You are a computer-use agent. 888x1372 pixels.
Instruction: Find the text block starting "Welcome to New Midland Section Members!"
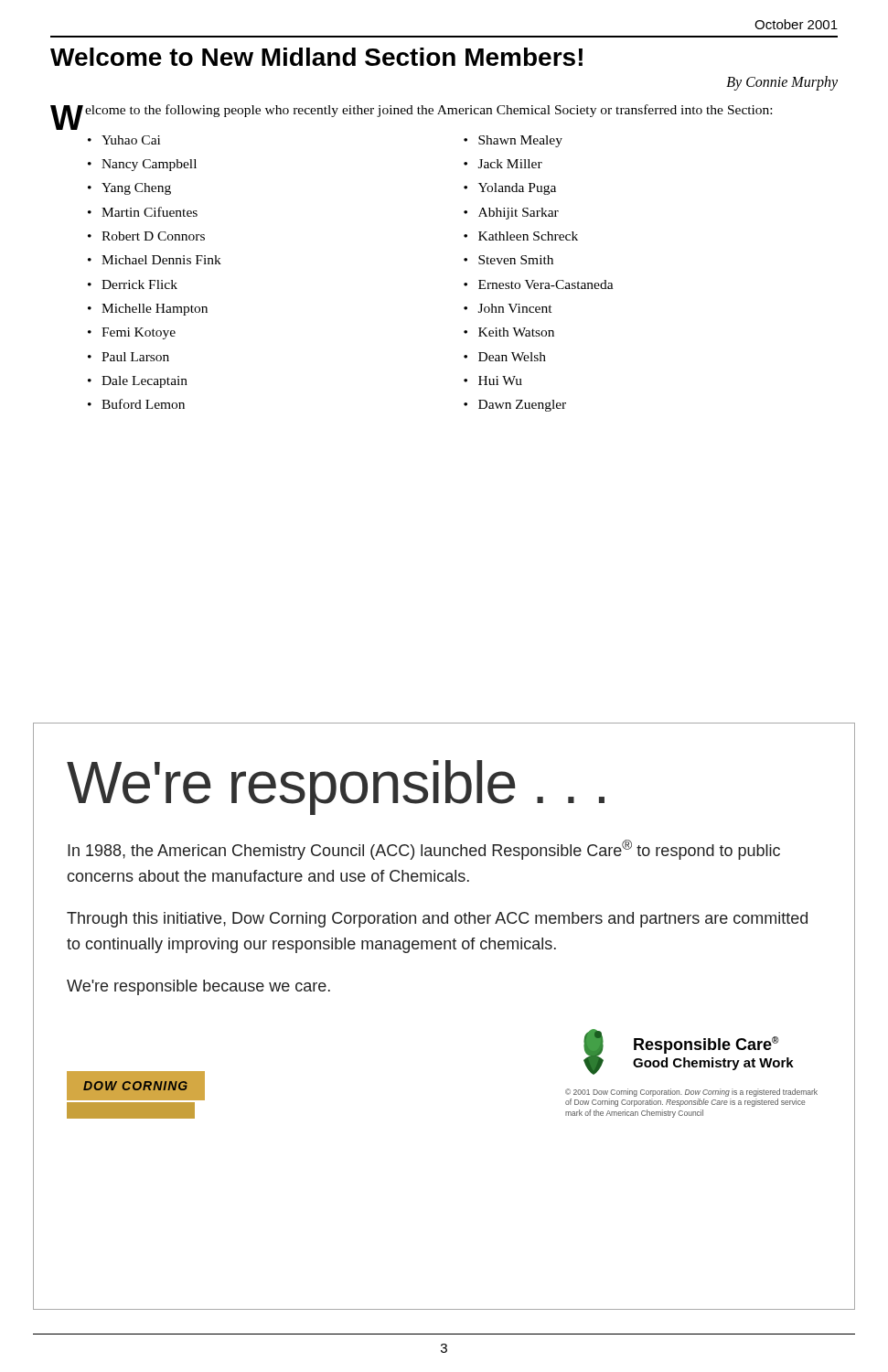pyautogui.click(x=318, y=57)
